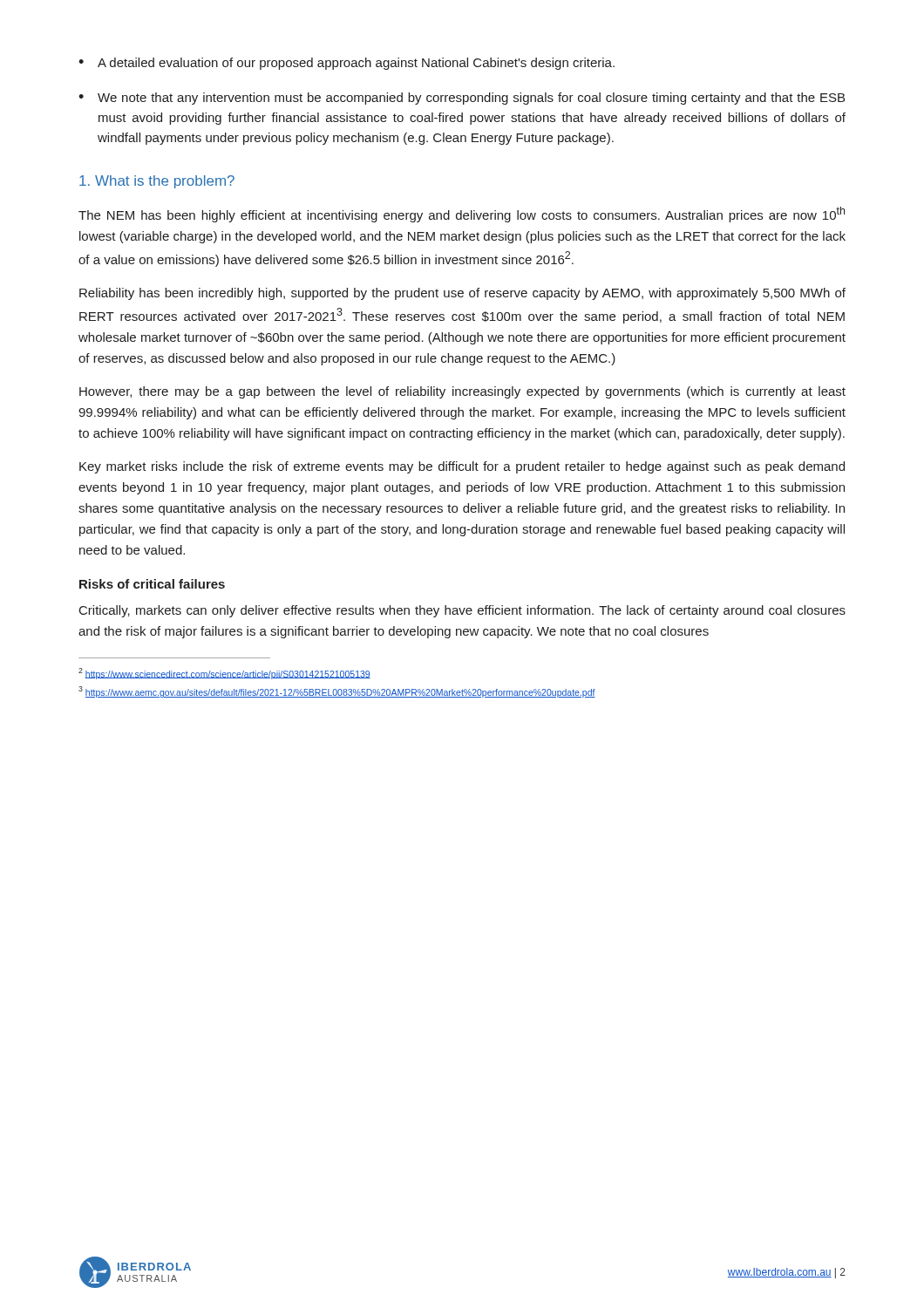Locate the text starting "• A detailed evaluation of"
Image resolution: width=924 pixels, height=1308 pixels.
tap(462, 64)
